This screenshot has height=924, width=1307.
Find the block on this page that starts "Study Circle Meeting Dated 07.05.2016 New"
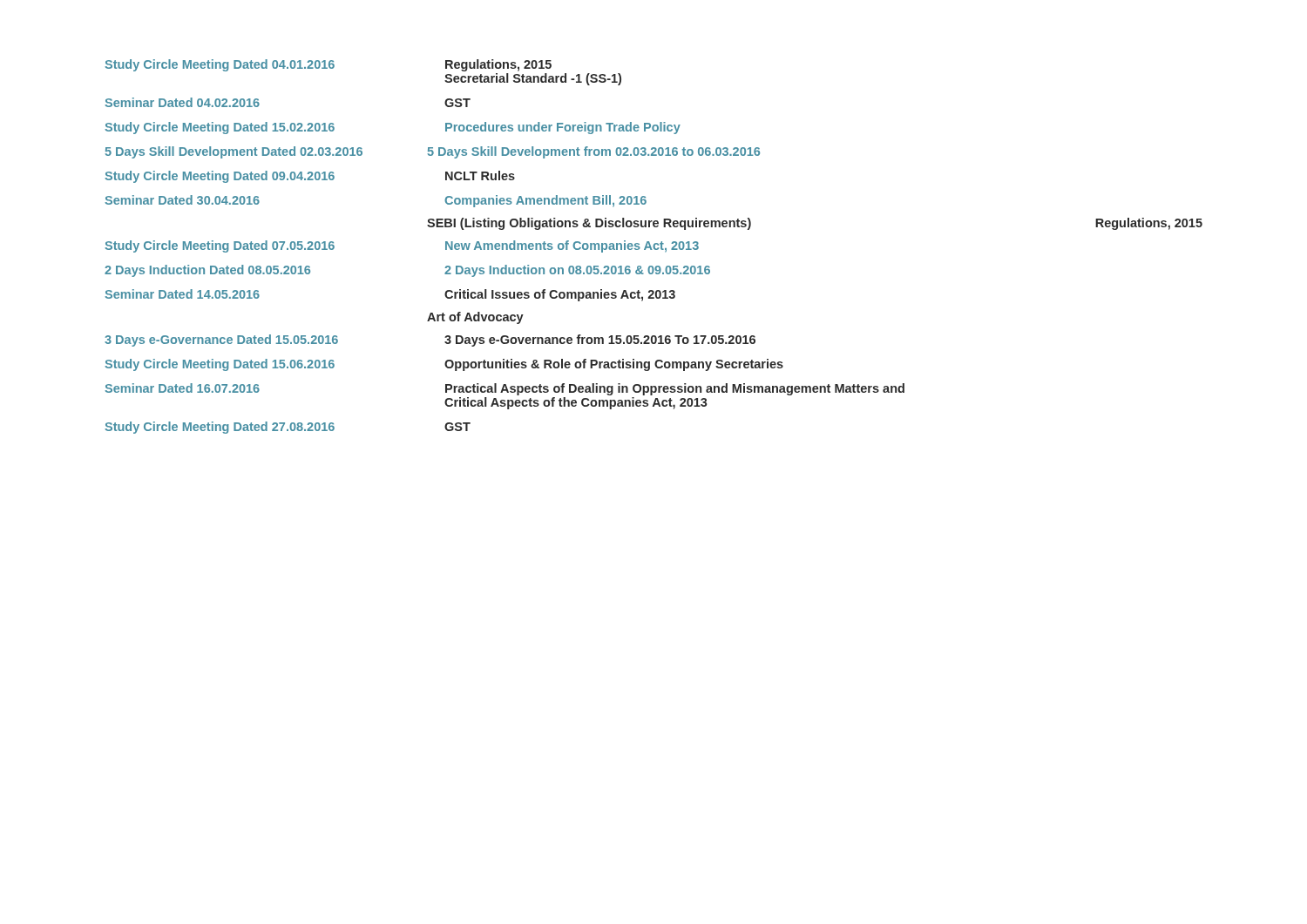654,246
